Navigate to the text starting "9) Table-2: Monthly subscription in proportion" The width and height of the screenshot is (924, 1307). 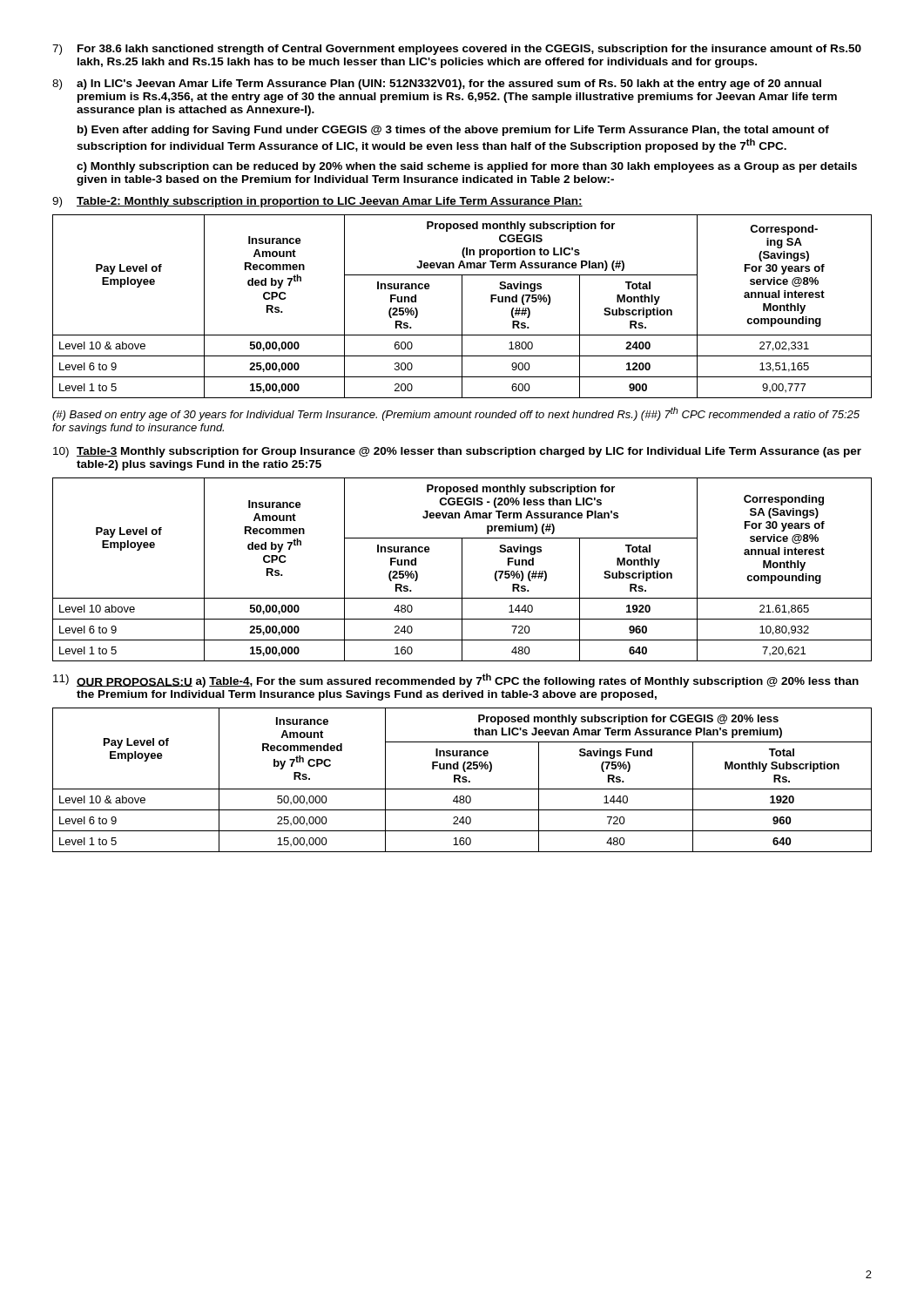click(462, 200)
